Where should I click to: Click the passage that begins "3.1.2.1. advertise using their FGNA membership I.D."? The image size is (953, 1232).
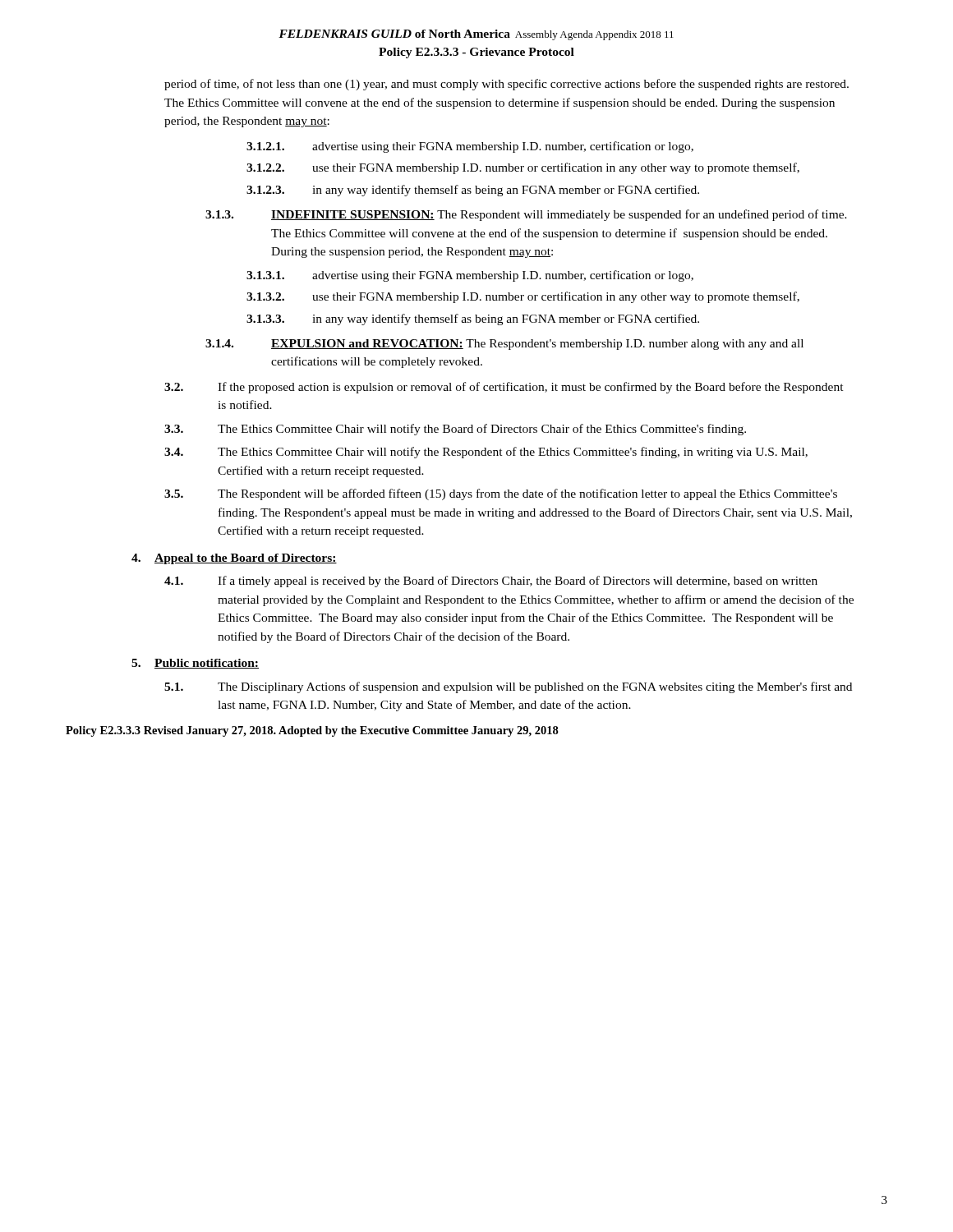550,146
